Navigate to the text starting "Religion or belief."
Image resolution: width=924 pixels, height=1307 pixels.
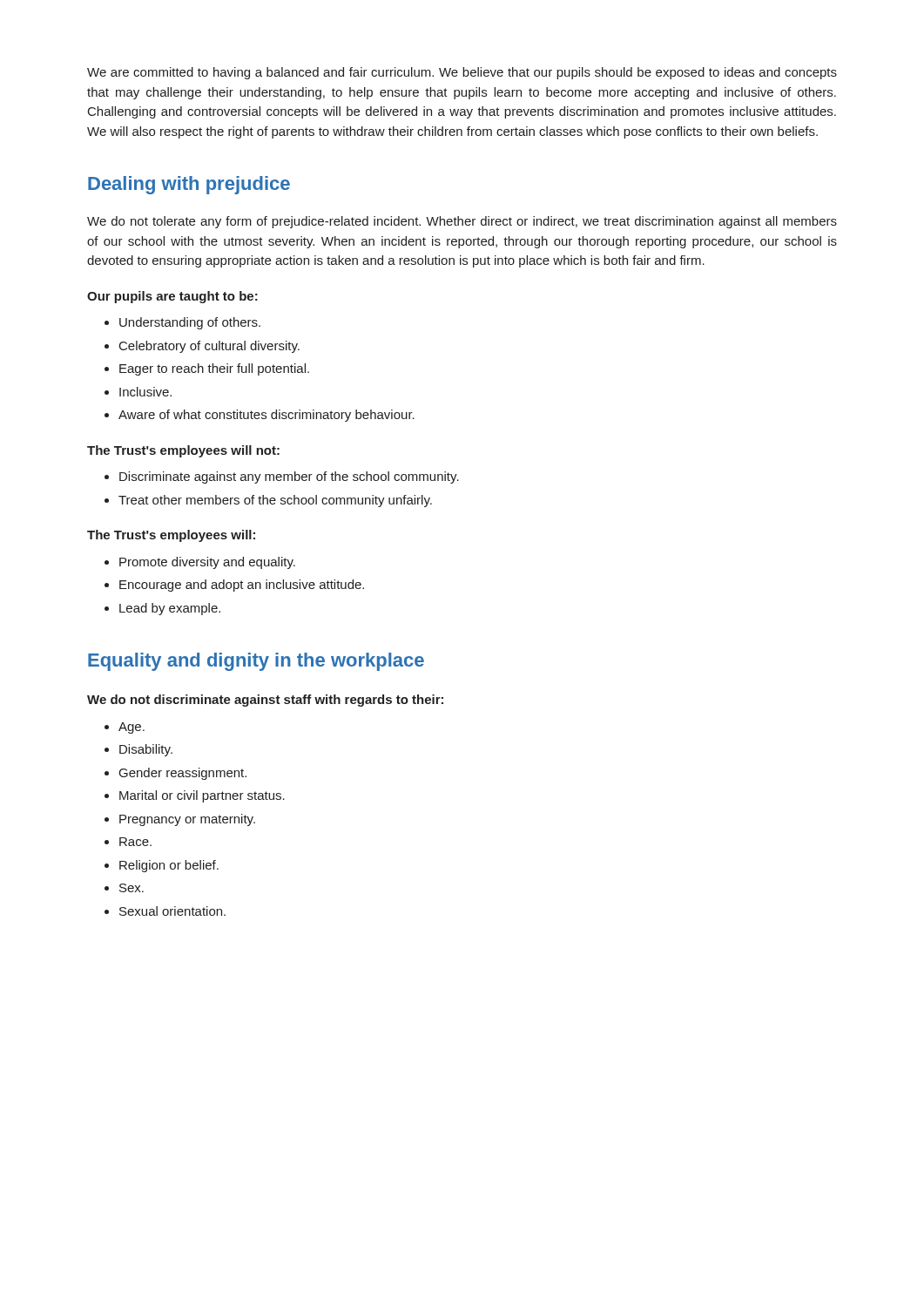pos(169,866)
